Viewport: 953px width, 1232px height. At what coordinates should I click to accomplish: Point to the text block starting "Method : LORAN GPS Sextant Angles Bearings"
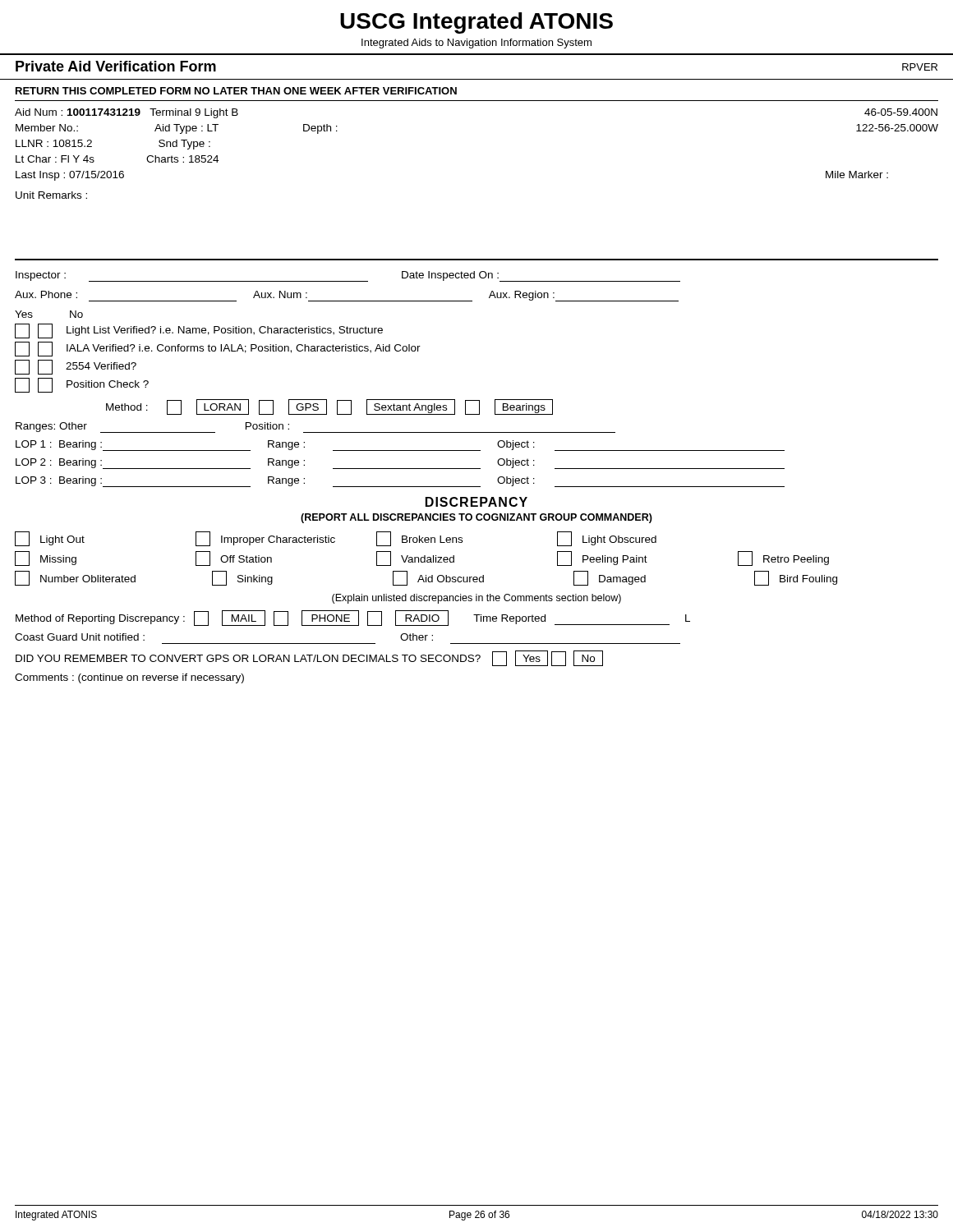coord(329,407)
